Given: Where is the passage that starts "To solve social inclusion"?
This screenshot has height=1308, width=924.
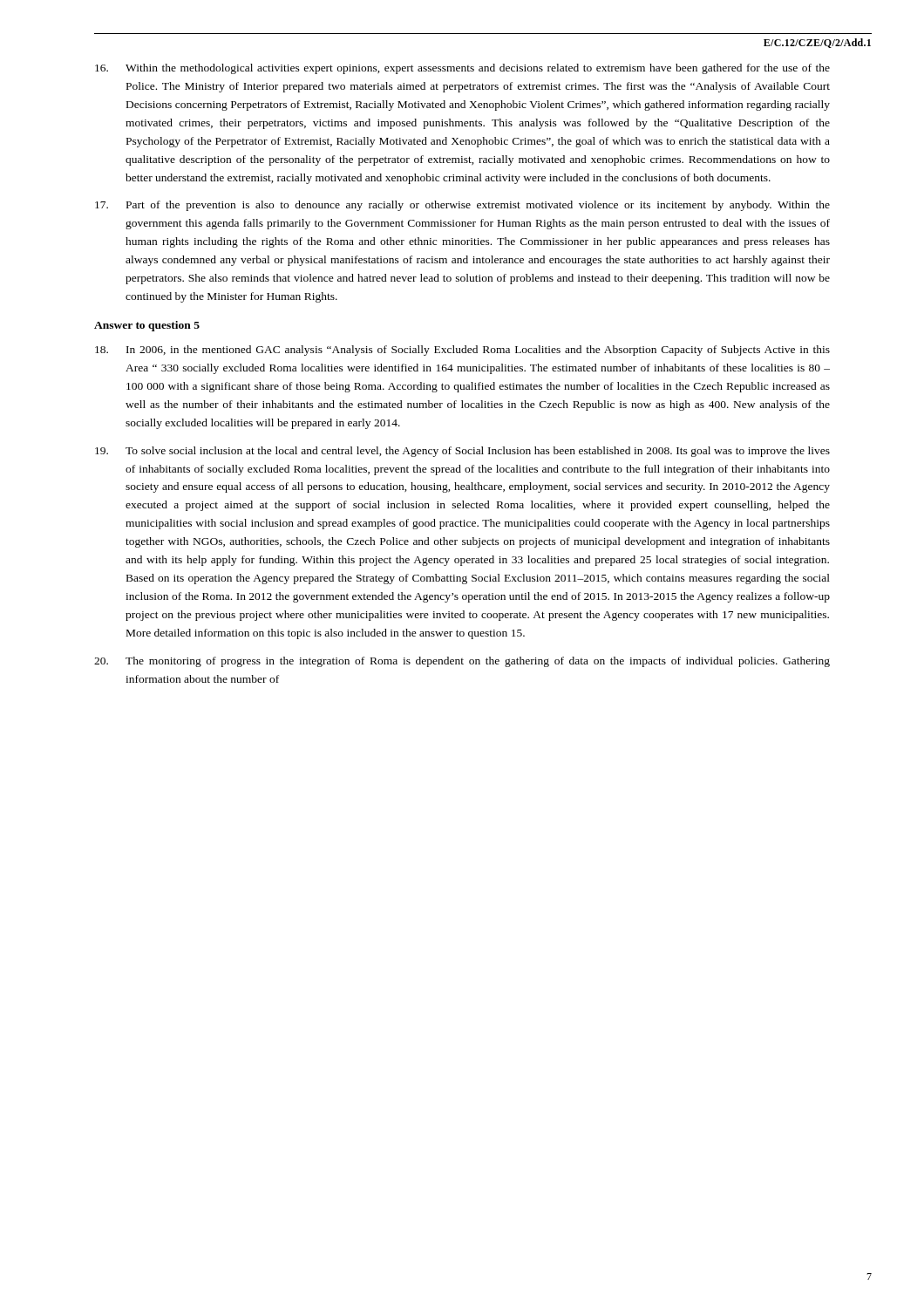Looking at the screenshot, I should point(462,542).
